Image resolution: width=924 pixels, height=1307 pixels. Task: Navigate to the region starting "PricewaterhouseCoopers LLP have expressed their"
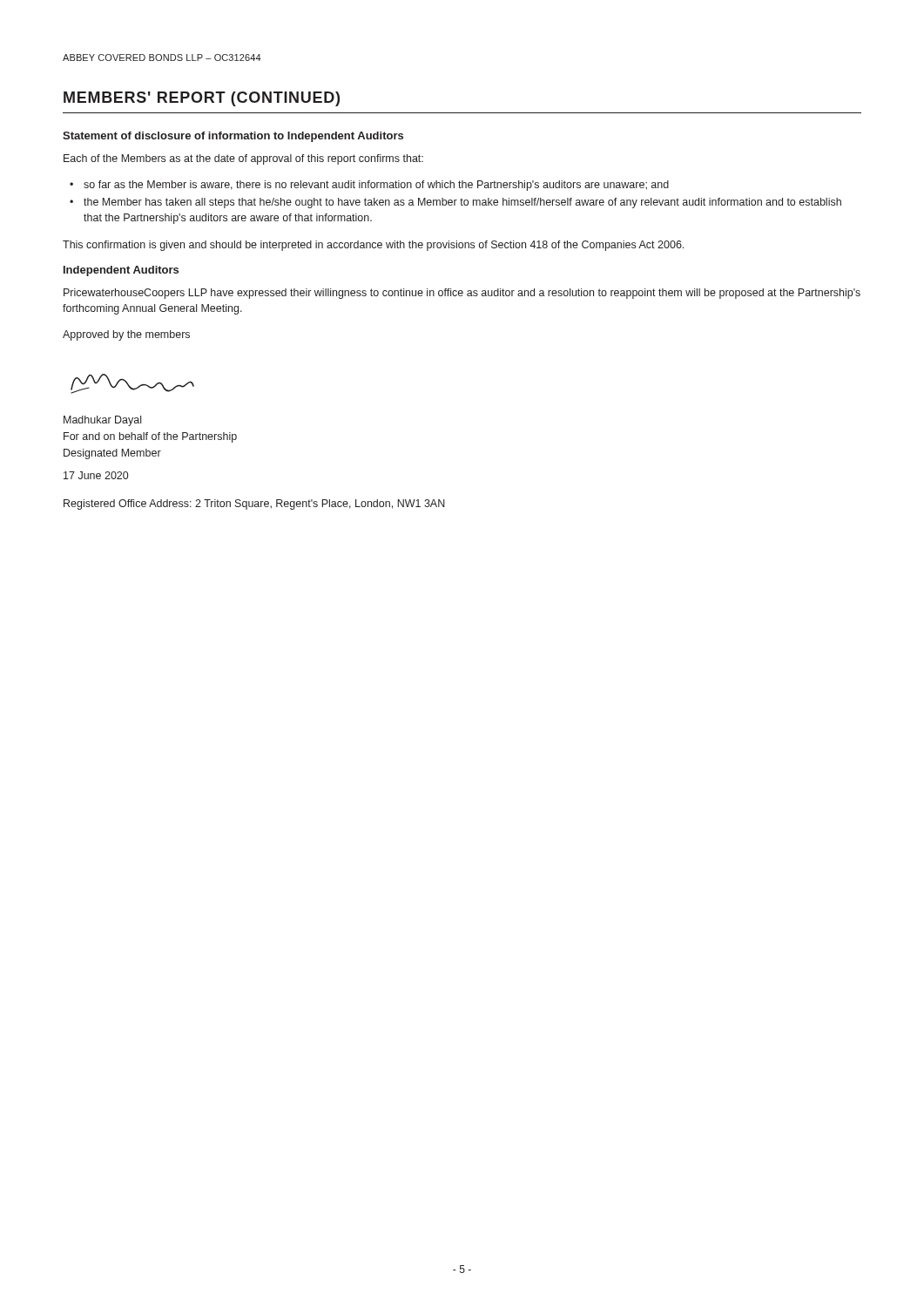pos(462,300)
